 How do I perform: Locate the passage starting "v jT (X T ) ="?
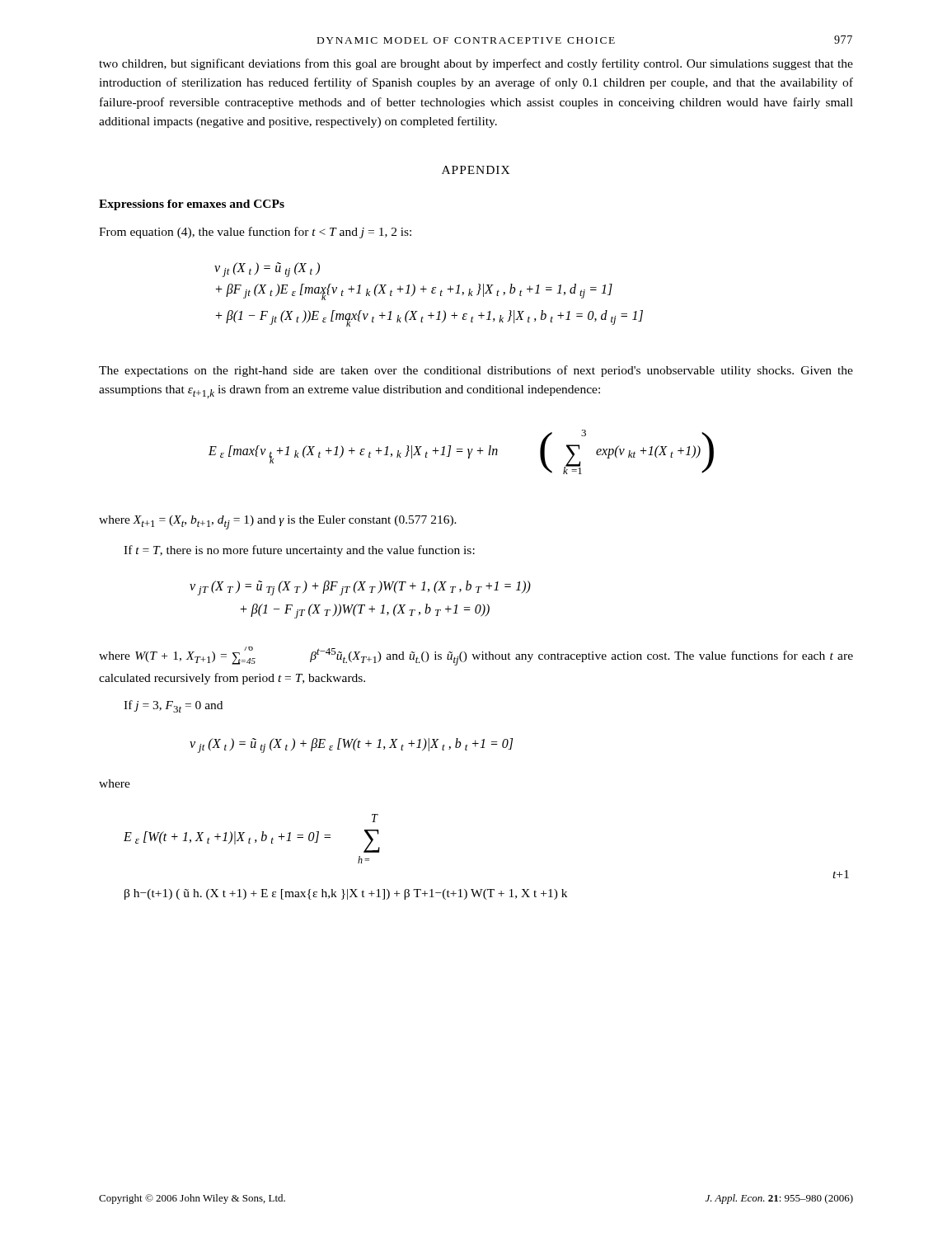point(486,601)
